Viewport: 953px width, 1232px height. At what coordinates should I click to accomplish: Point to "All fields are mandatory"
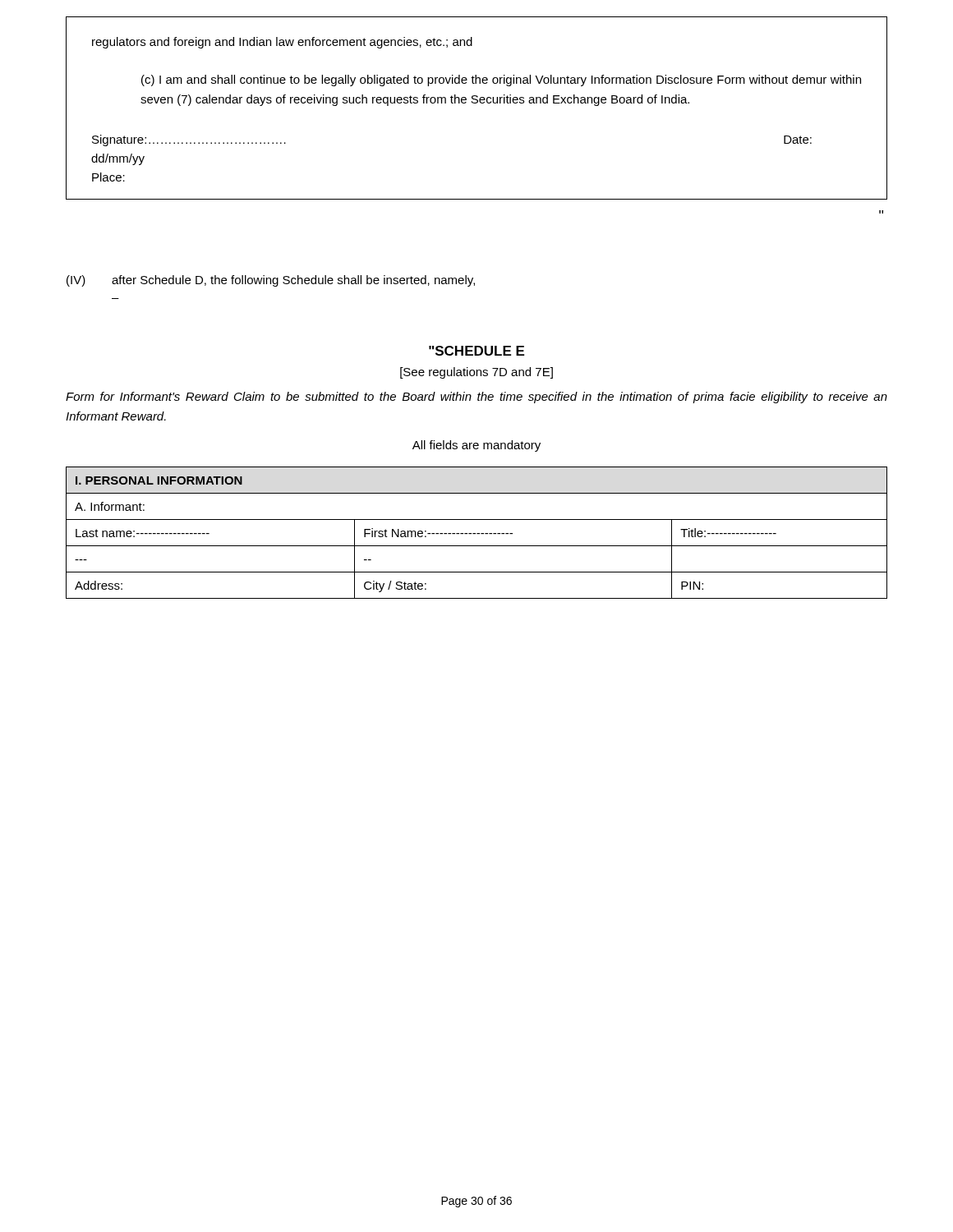(x=476, y=445)
